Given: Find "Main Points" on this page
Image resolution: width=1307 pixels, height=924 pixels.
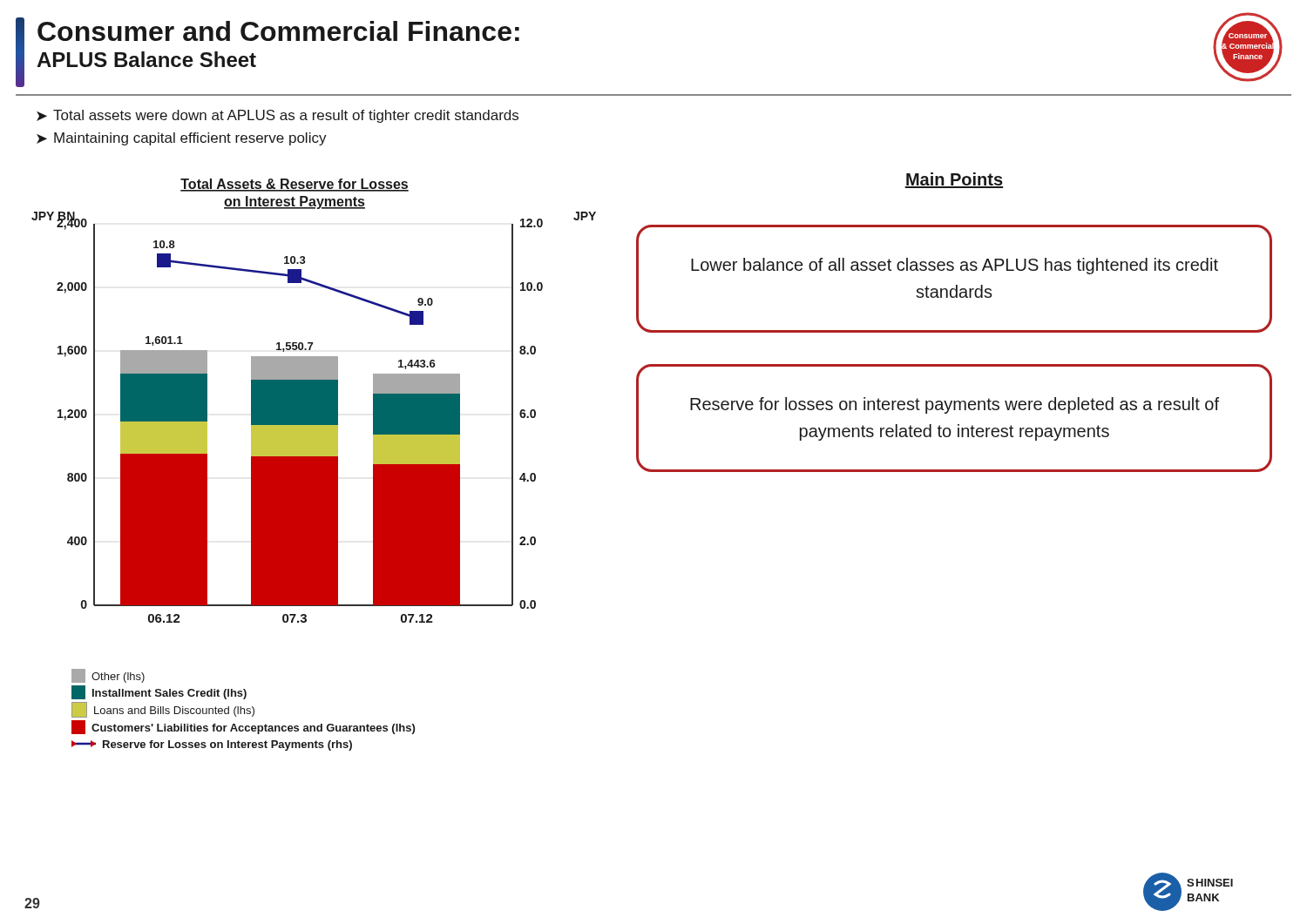Looking at the screenshot, I should pyautogui.click(x=954, y=179).
